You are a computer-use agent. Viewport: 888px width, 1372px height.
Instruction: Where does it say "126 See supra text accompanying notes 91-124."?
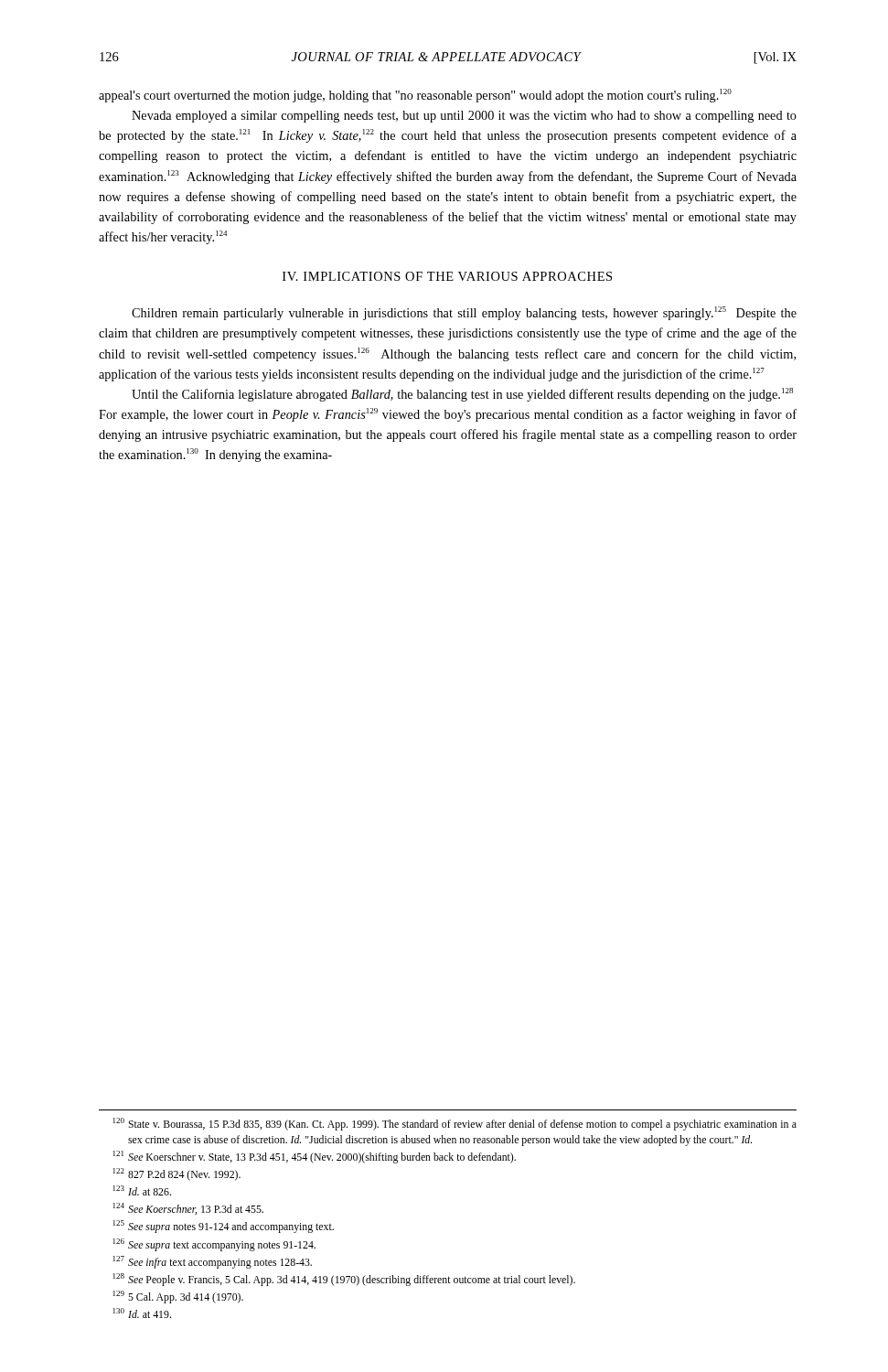214,1245
